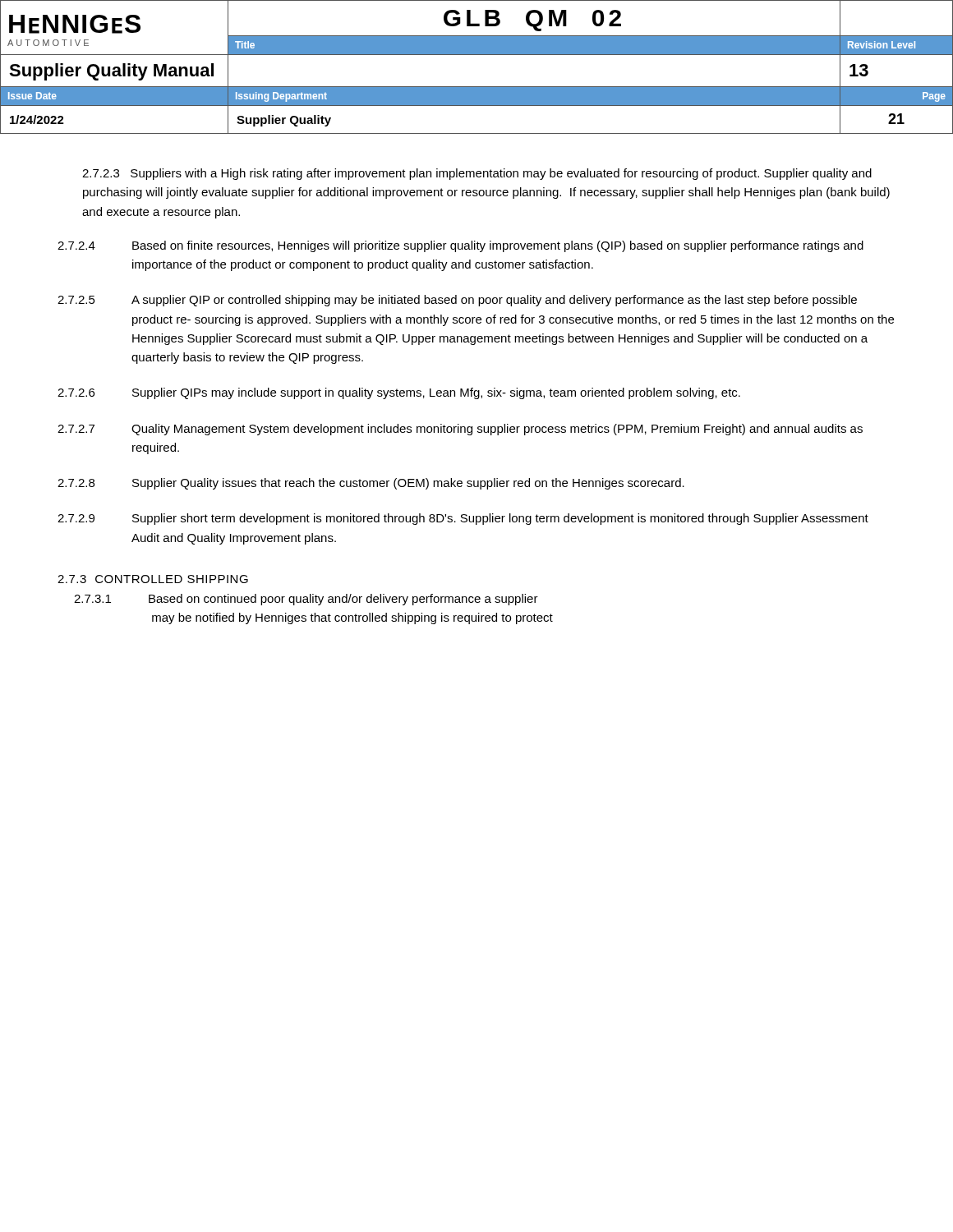Point to the passage starting "2.7.2.8 Supplier Quality issues that reach the customer"

[x=476, y=483]
